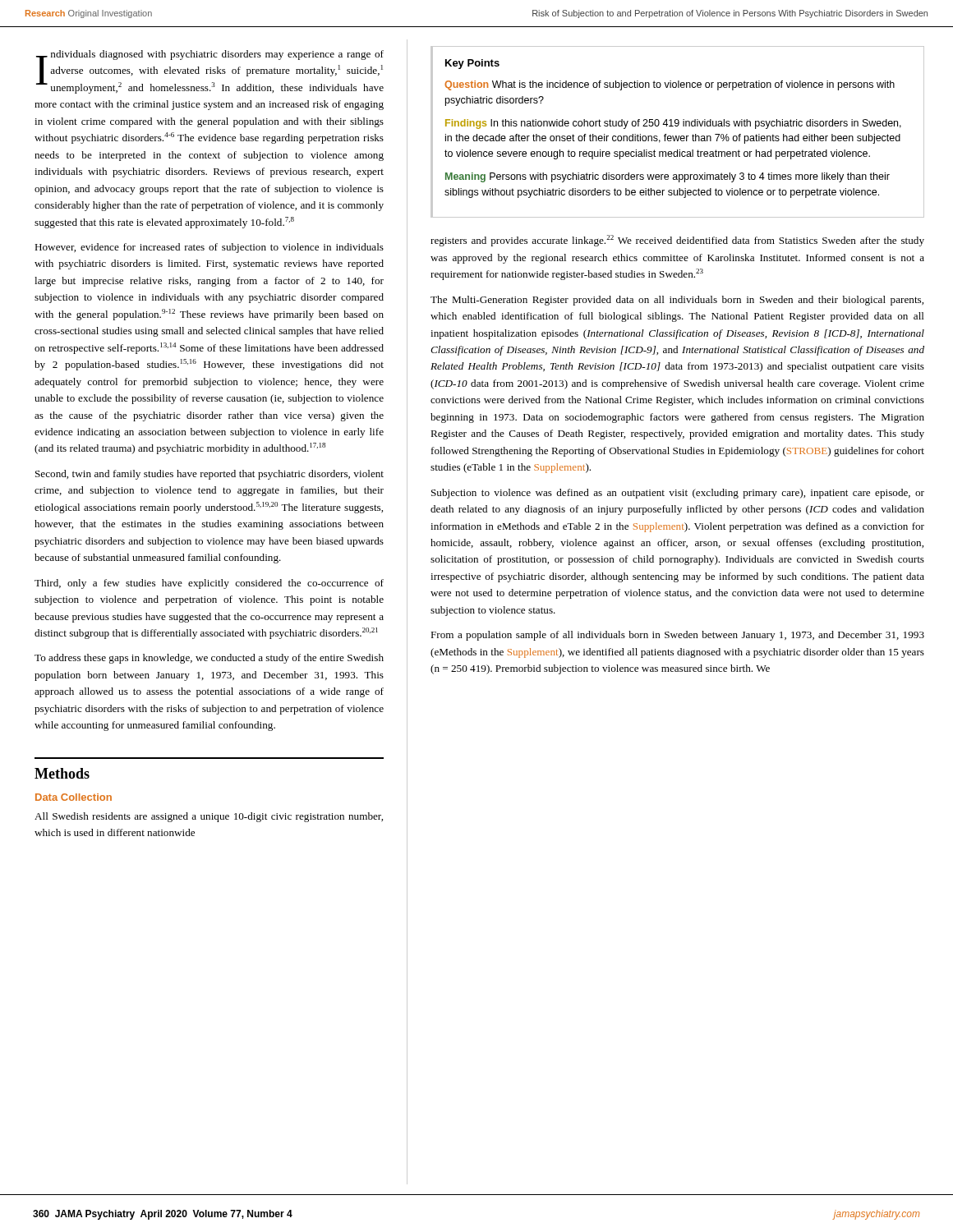Locate the block starting "registers and provides"

[677, 257]
